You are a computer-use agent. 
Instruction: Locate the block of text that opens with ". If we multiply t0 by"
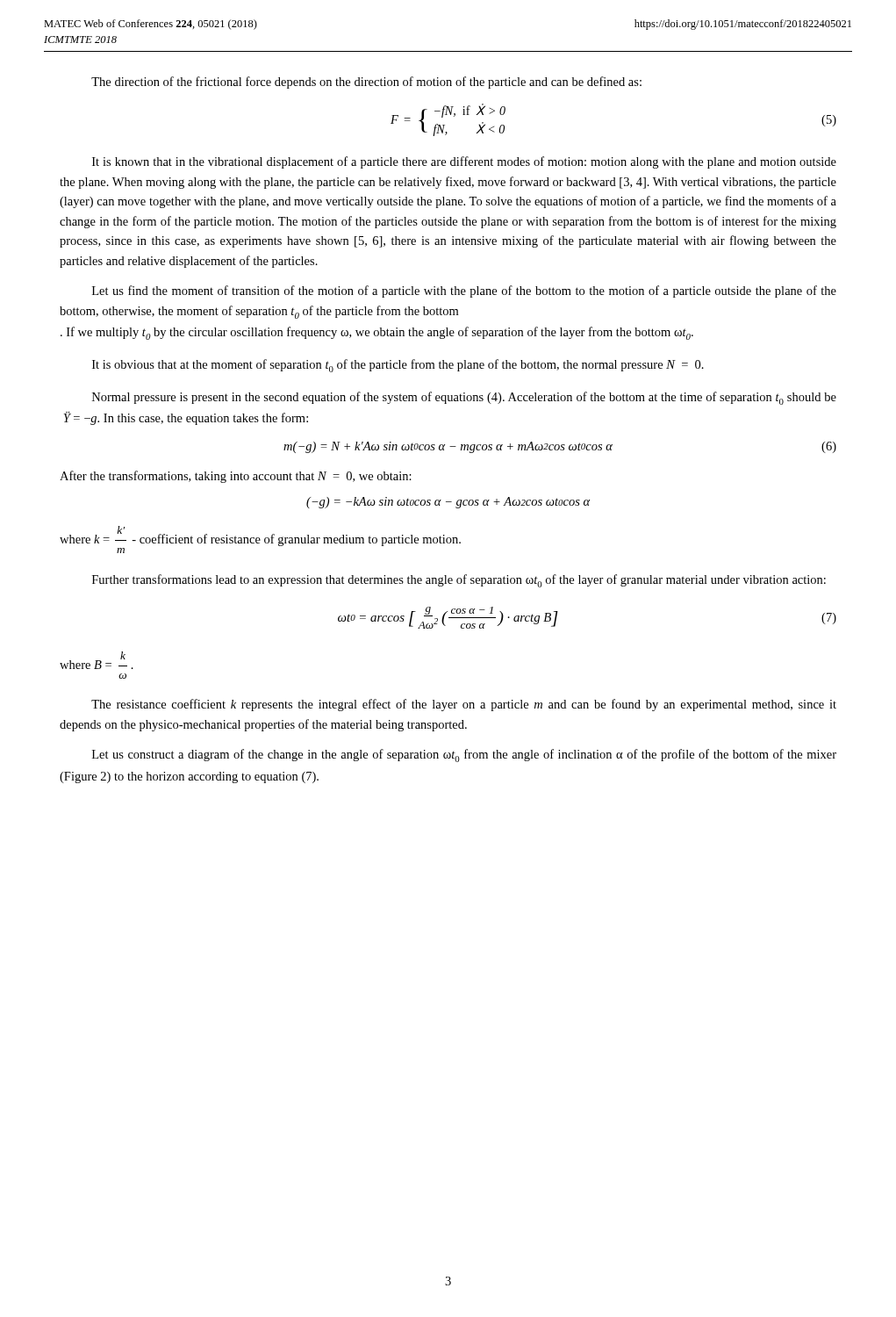[448, 333]
